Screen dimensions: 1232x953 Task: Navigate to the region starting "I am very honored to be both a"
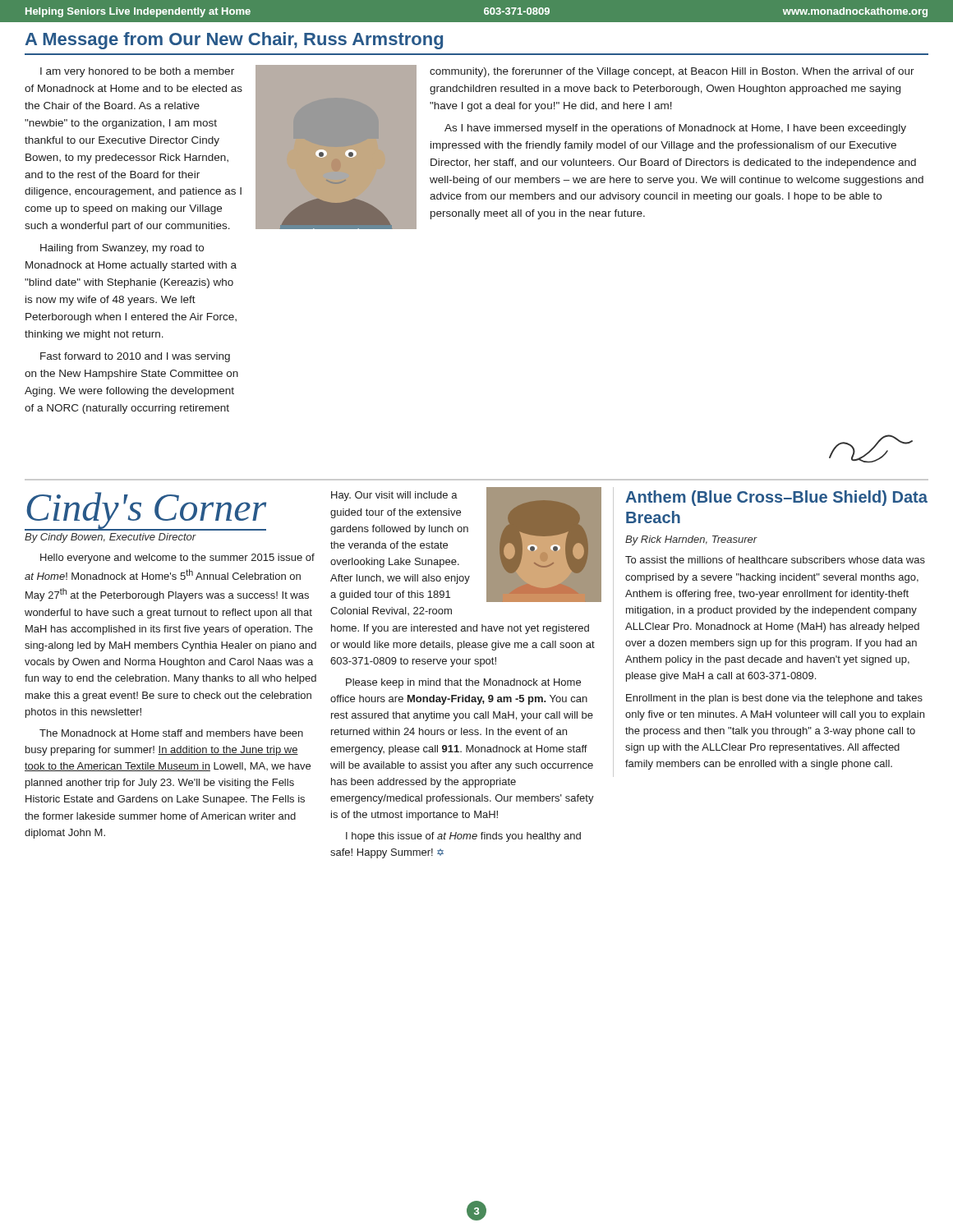(x=134, y=240)
